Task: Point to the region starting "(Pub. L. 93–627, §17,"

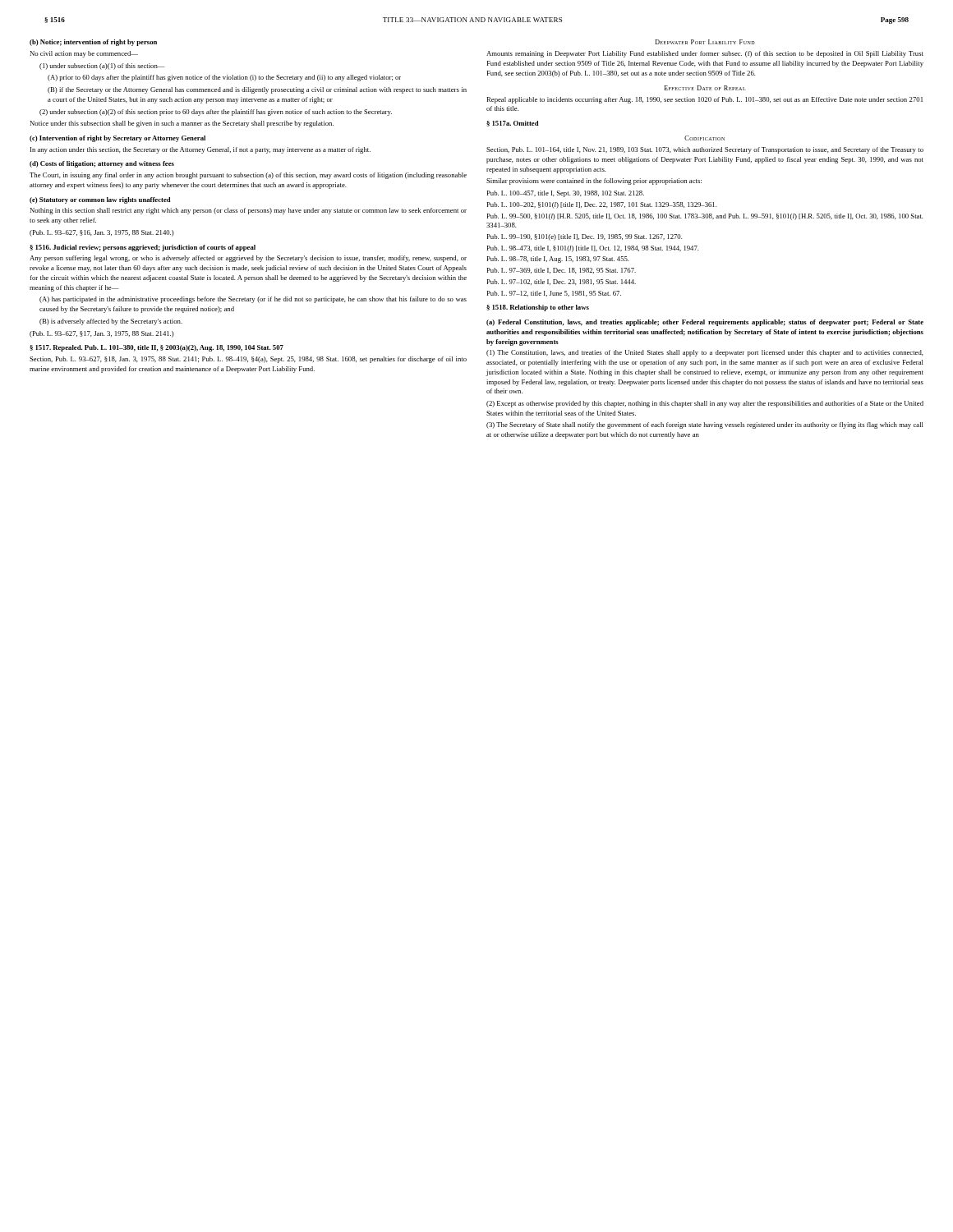Action: click(248, 334)
